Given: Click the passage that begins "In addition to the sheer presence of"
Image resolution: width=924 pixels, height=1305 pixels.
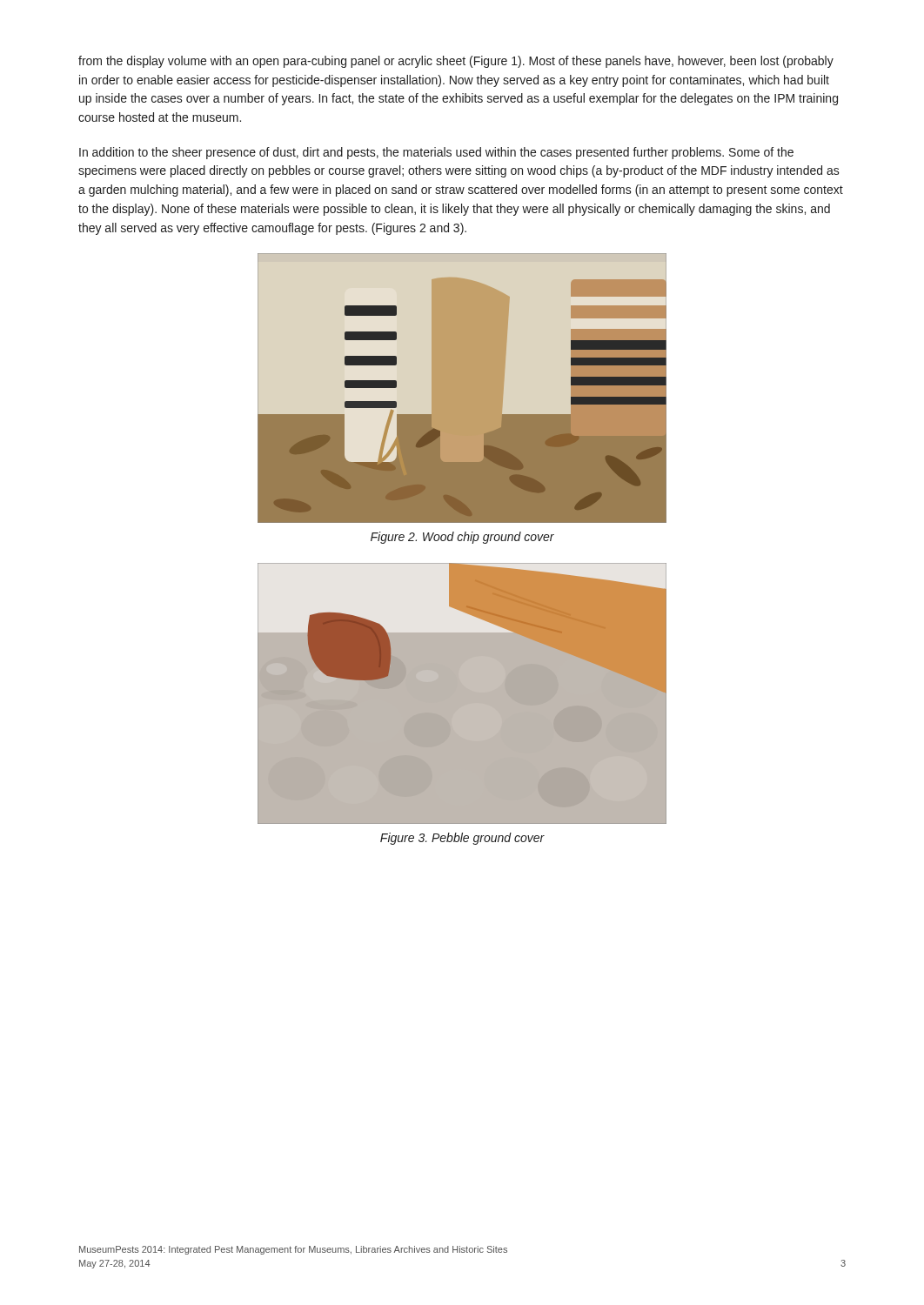Looking at the screenshot, I should click(x=460, y=190).
